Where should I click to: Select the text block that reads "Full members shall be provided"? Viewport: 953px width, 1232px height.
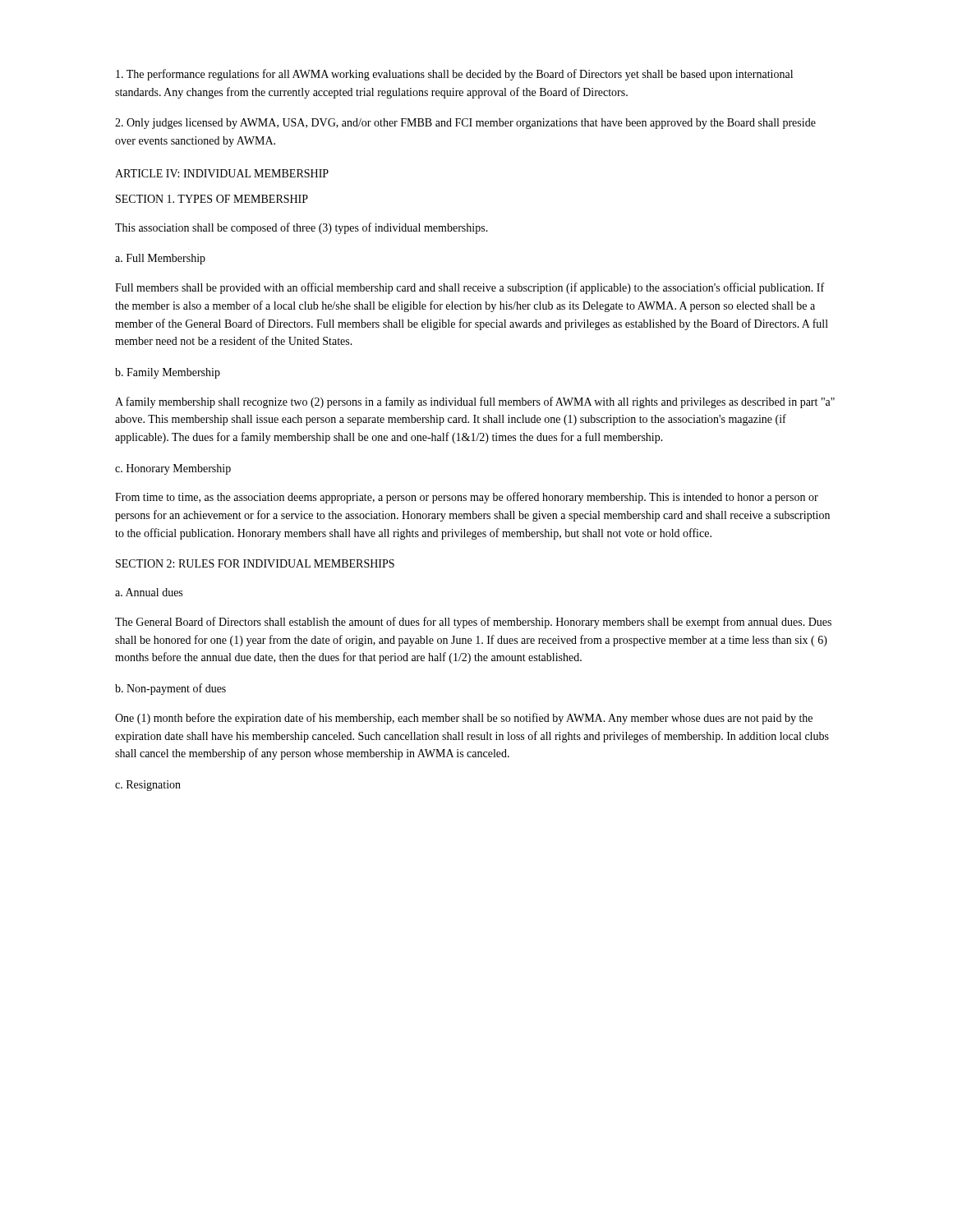472,315
